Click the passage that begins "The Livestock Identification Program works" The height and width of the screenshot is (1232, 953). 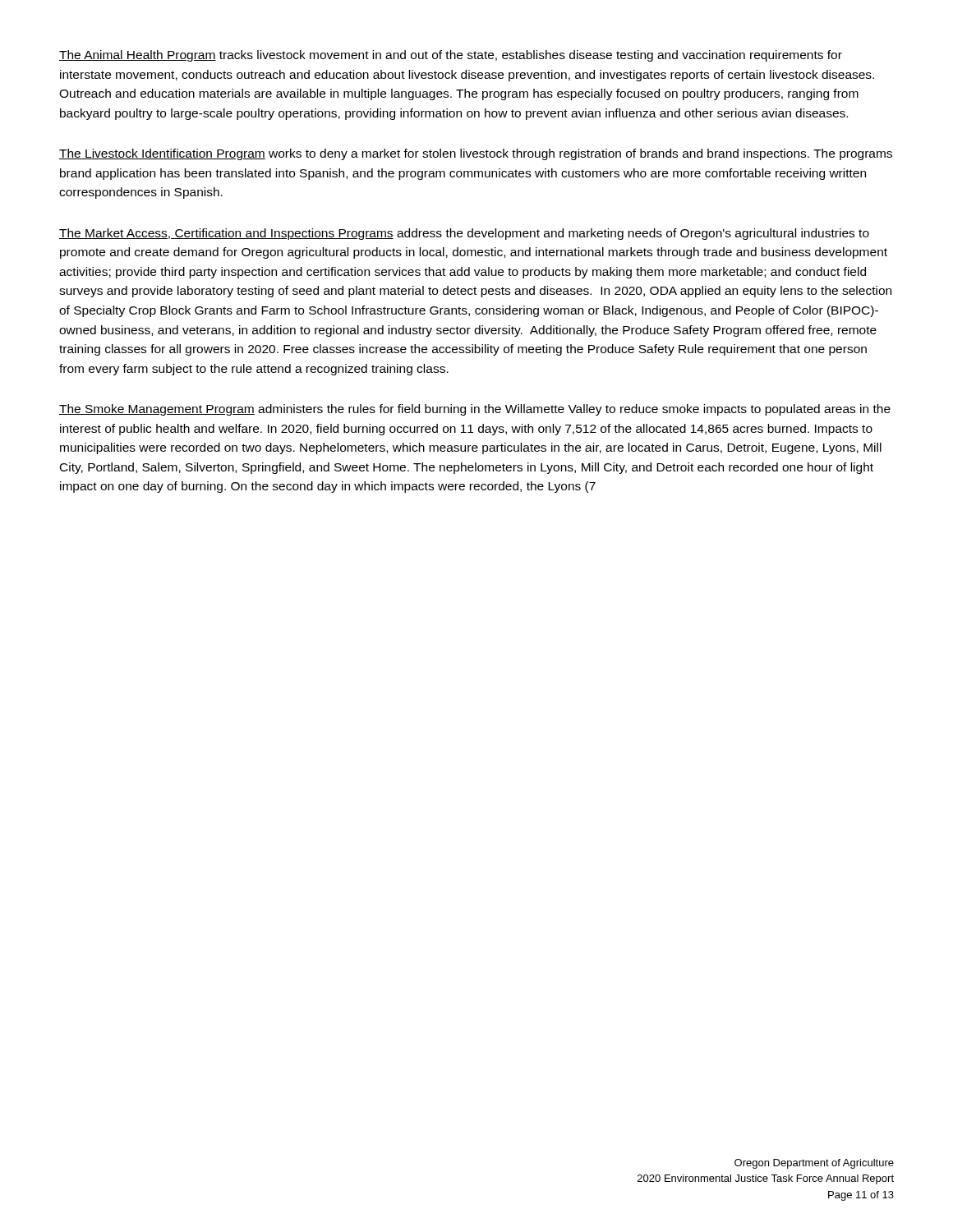point(476,173)
